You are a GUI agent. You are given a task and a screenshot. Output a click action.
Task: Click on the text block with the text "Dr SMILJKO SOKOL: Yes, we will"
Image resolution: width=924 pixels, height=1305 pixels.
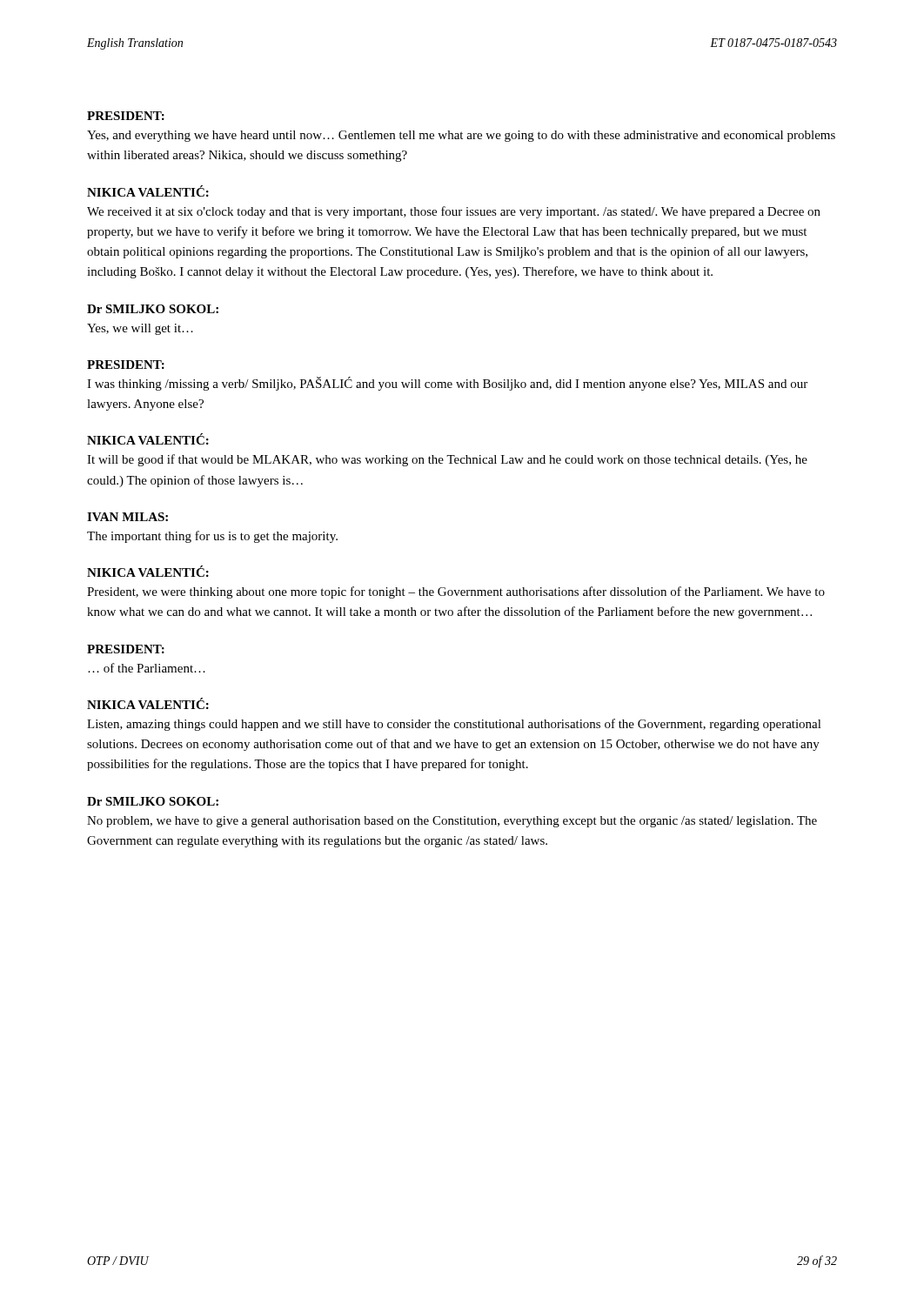coord(153,309)
